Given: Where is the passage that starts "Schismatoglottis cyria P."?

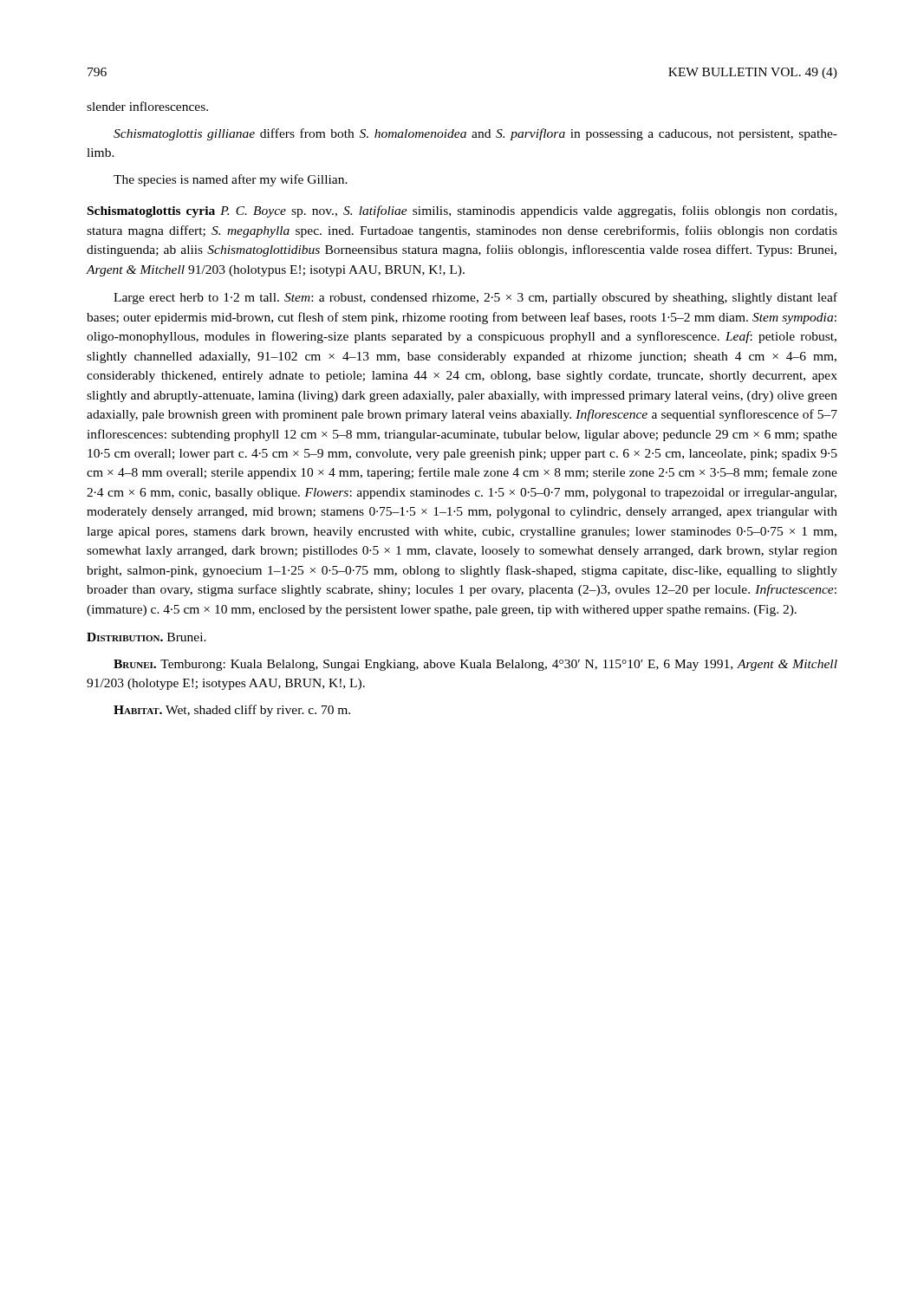Looking at the screenshot, I should tap(462, 240).
